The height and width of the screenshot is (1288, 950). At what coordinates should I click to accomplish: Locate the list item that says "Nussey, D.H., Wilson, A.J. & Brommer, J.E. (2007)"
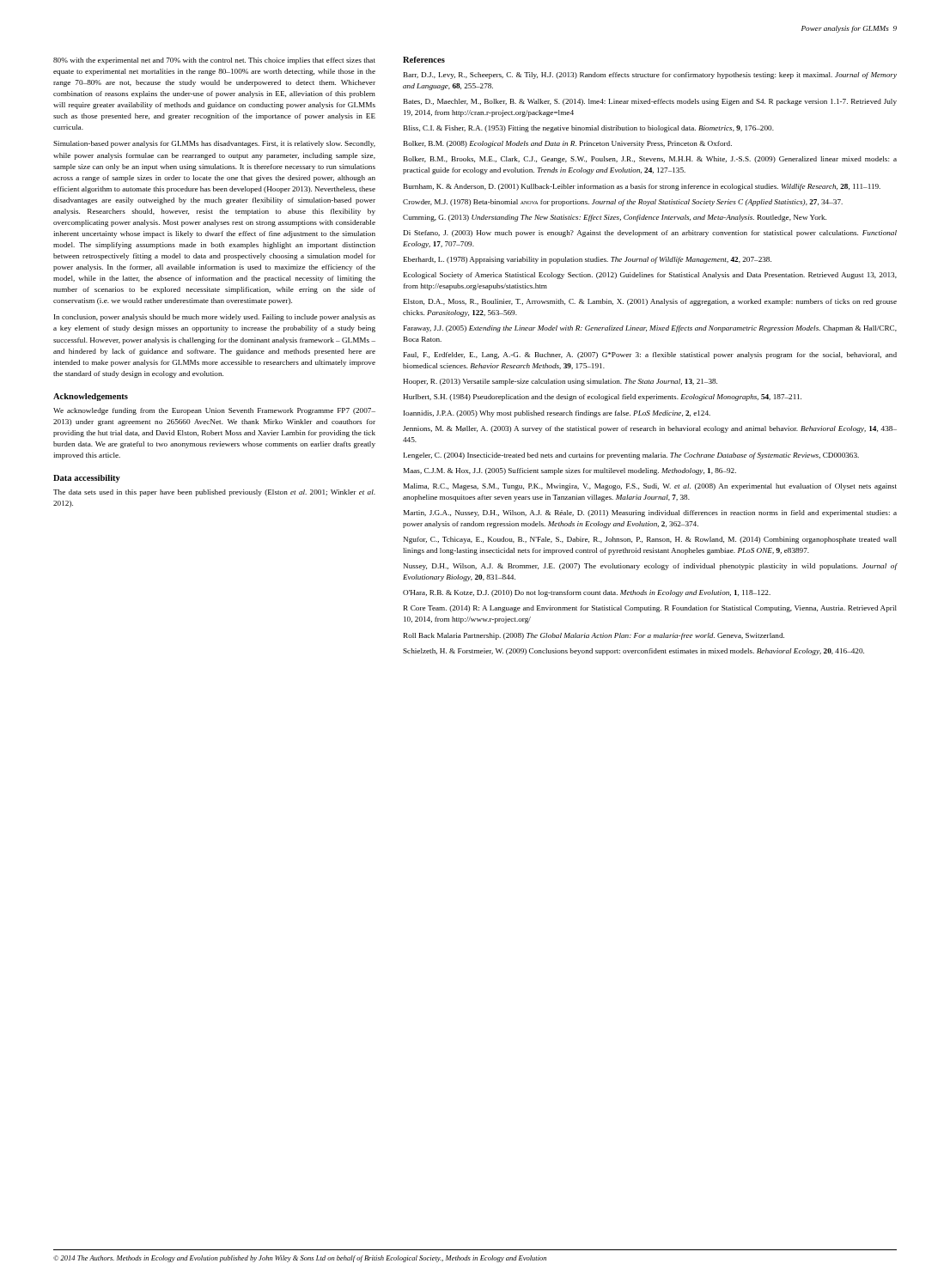click(650, 572)
